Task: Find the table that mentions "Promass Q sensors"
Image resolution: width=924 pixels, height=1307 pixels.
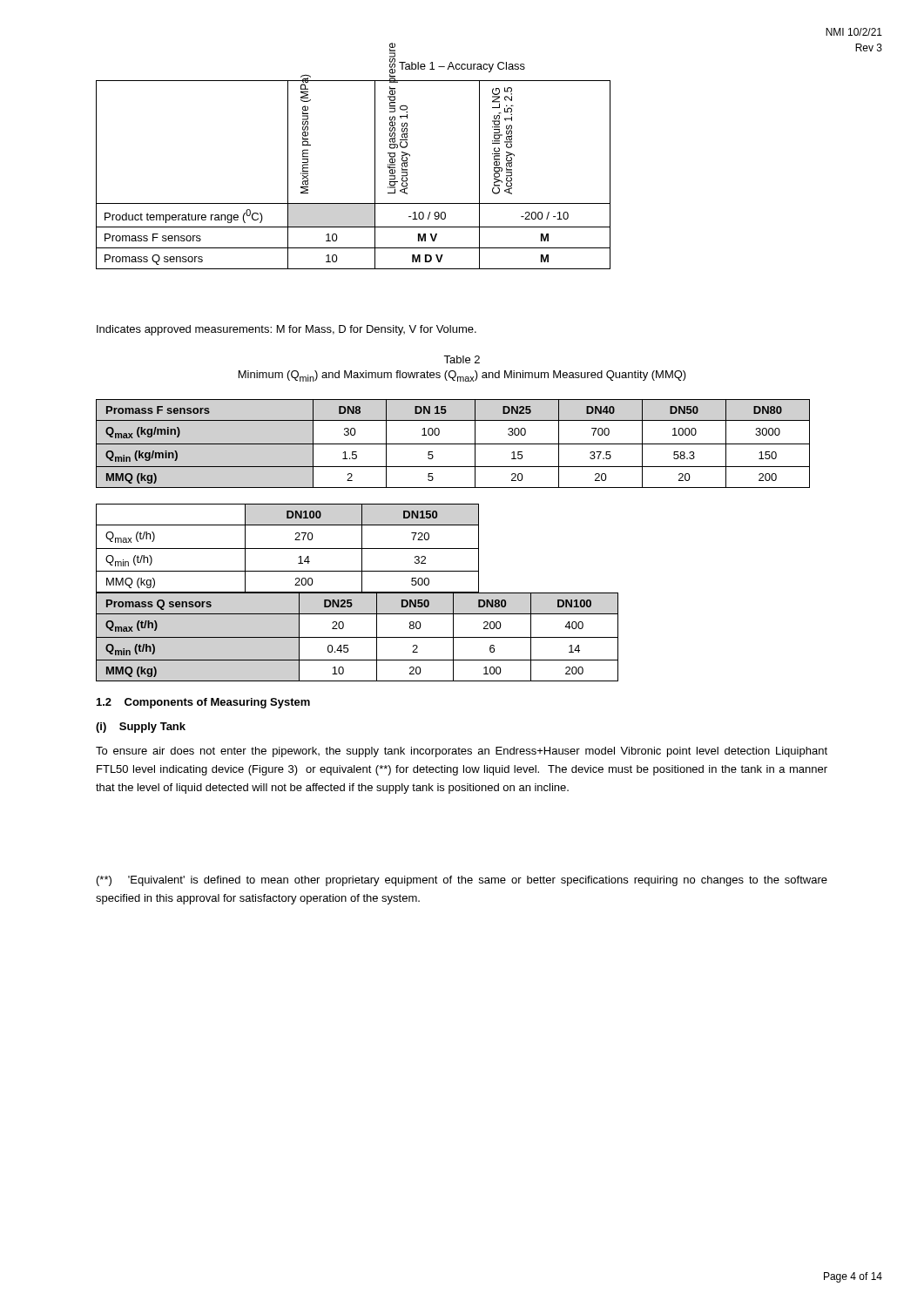Action: click(x=357, y=637)
